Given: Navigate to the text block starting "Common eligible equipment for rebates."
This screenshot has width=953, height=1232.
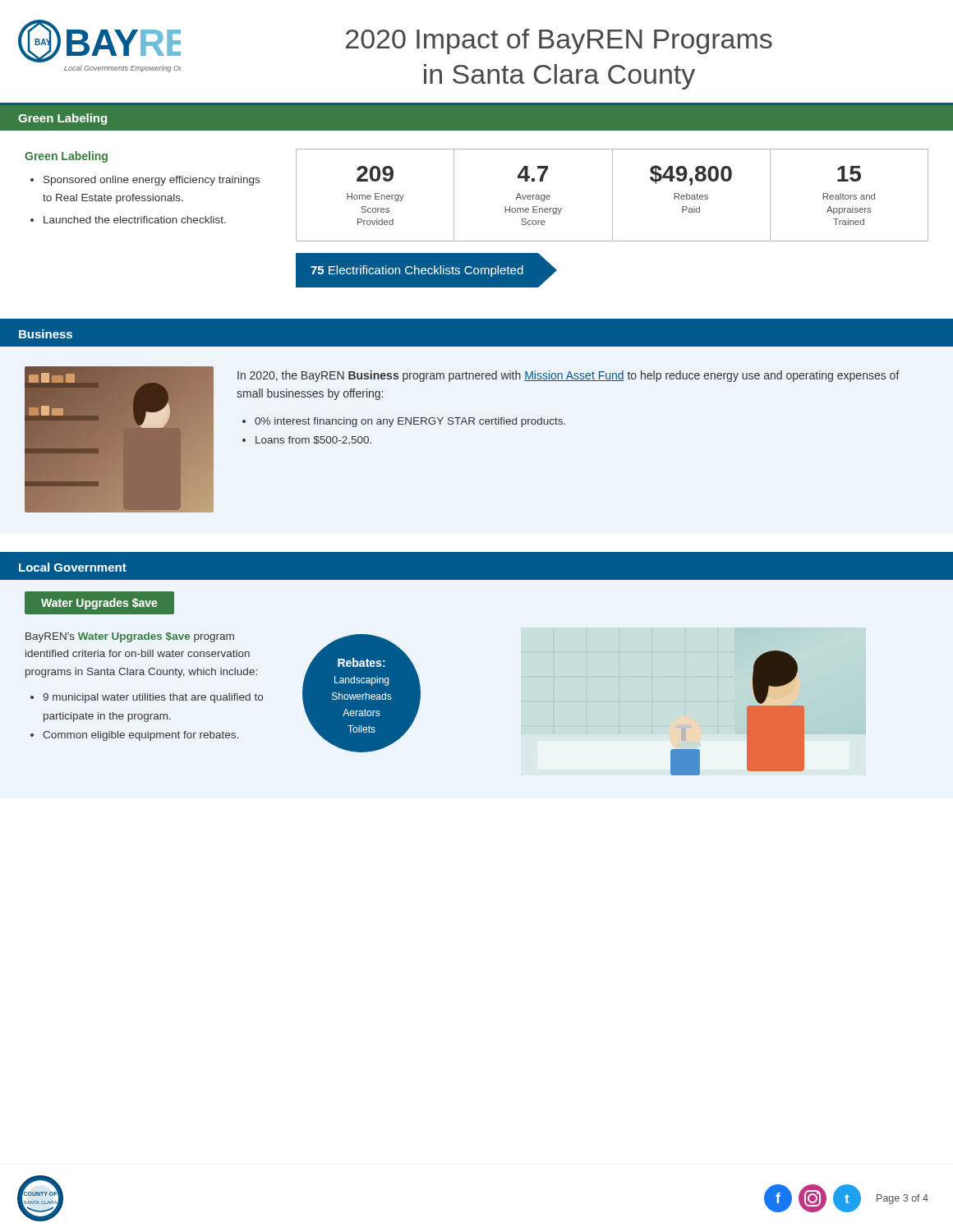Looking at the screenshot, I should [141, 735].
